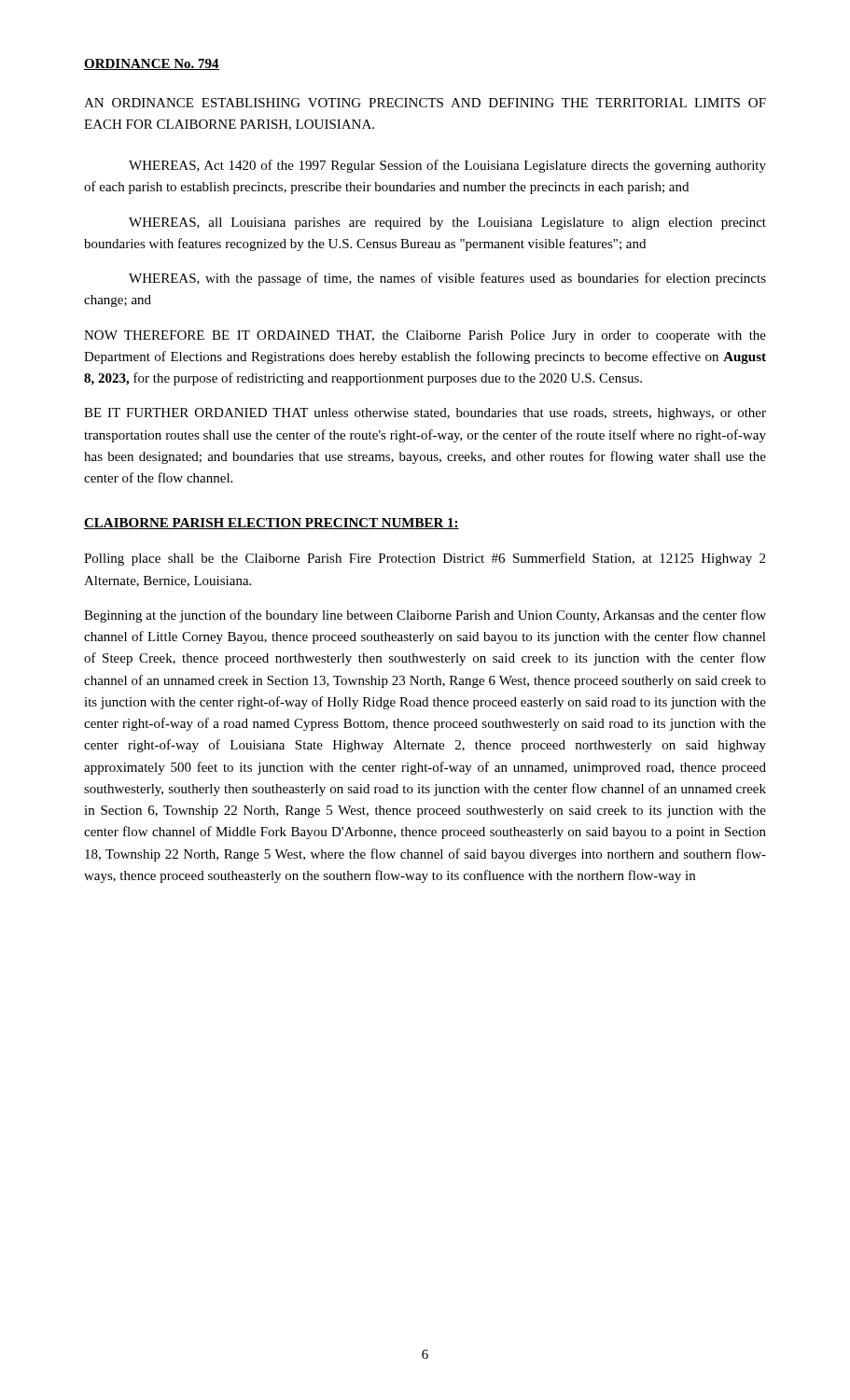The image size is (850, 1400).
Task: Find the text block that says "BE IT FURTHER ORDANIED THAT unless otherwise stated,"
Action: coord(425,445)
